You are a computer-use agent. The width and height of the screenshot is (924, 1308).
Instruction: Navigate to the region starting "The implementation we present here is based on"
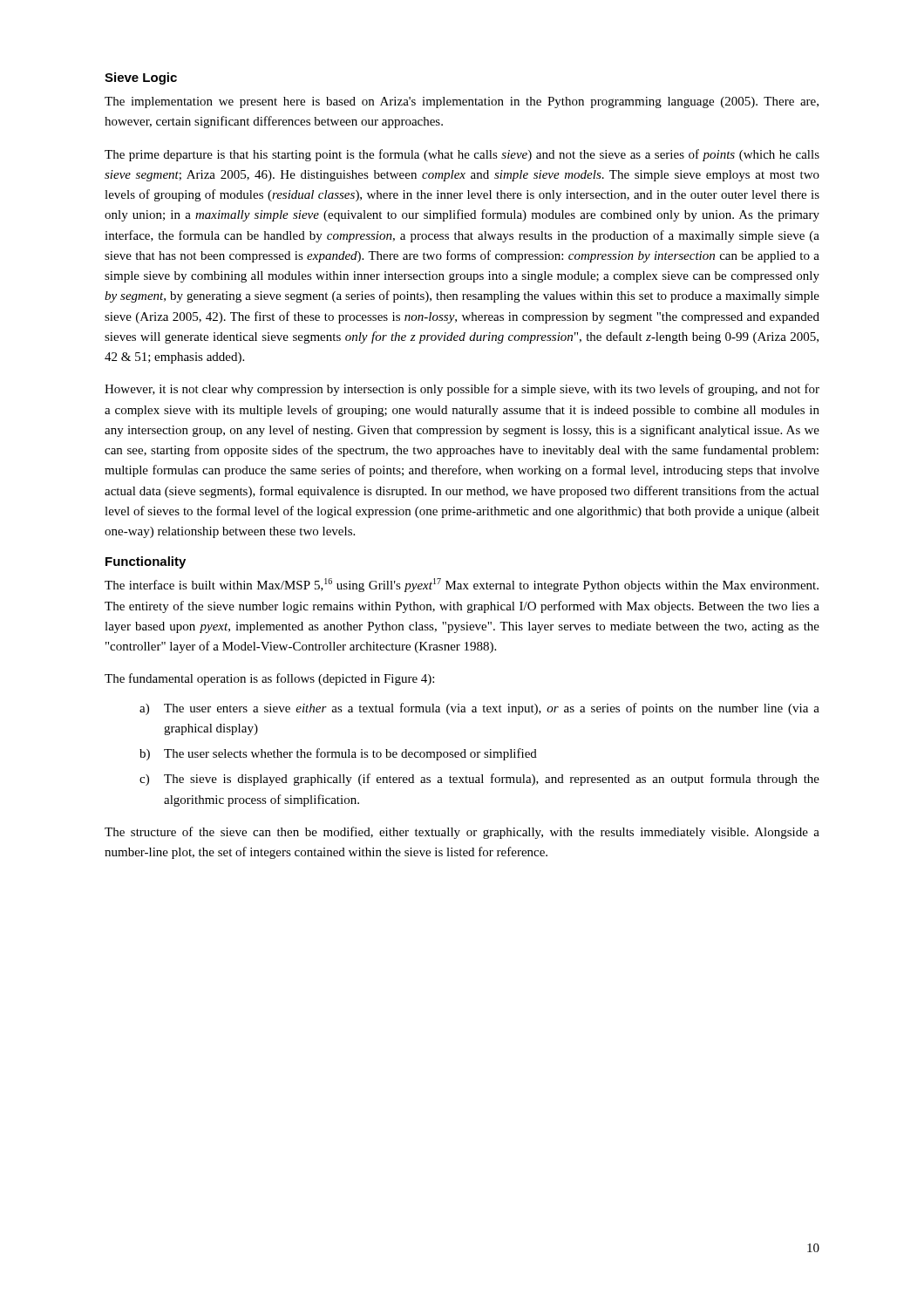462,111
